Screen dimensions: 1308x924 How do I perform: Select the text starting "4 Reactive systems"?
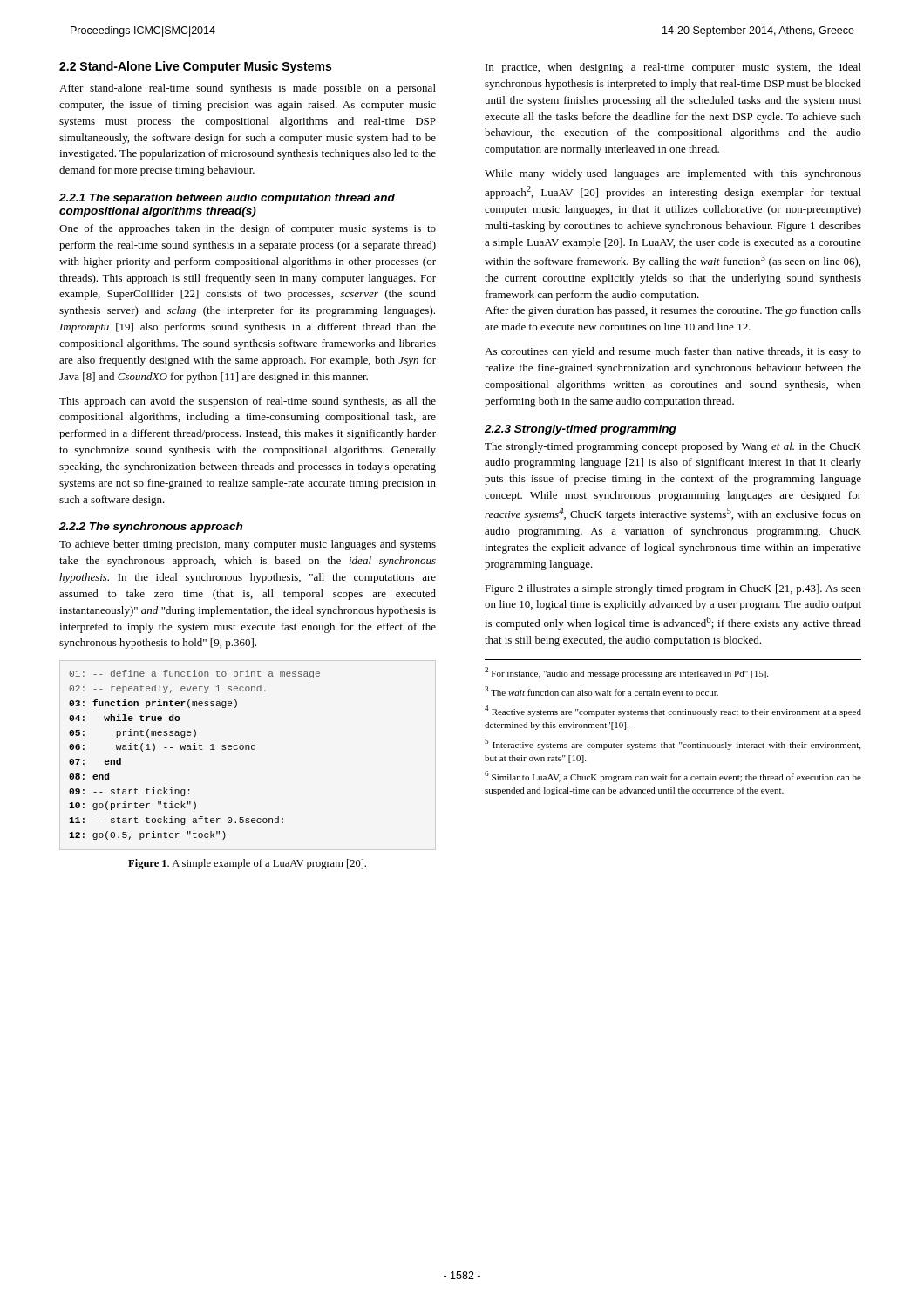673,717
